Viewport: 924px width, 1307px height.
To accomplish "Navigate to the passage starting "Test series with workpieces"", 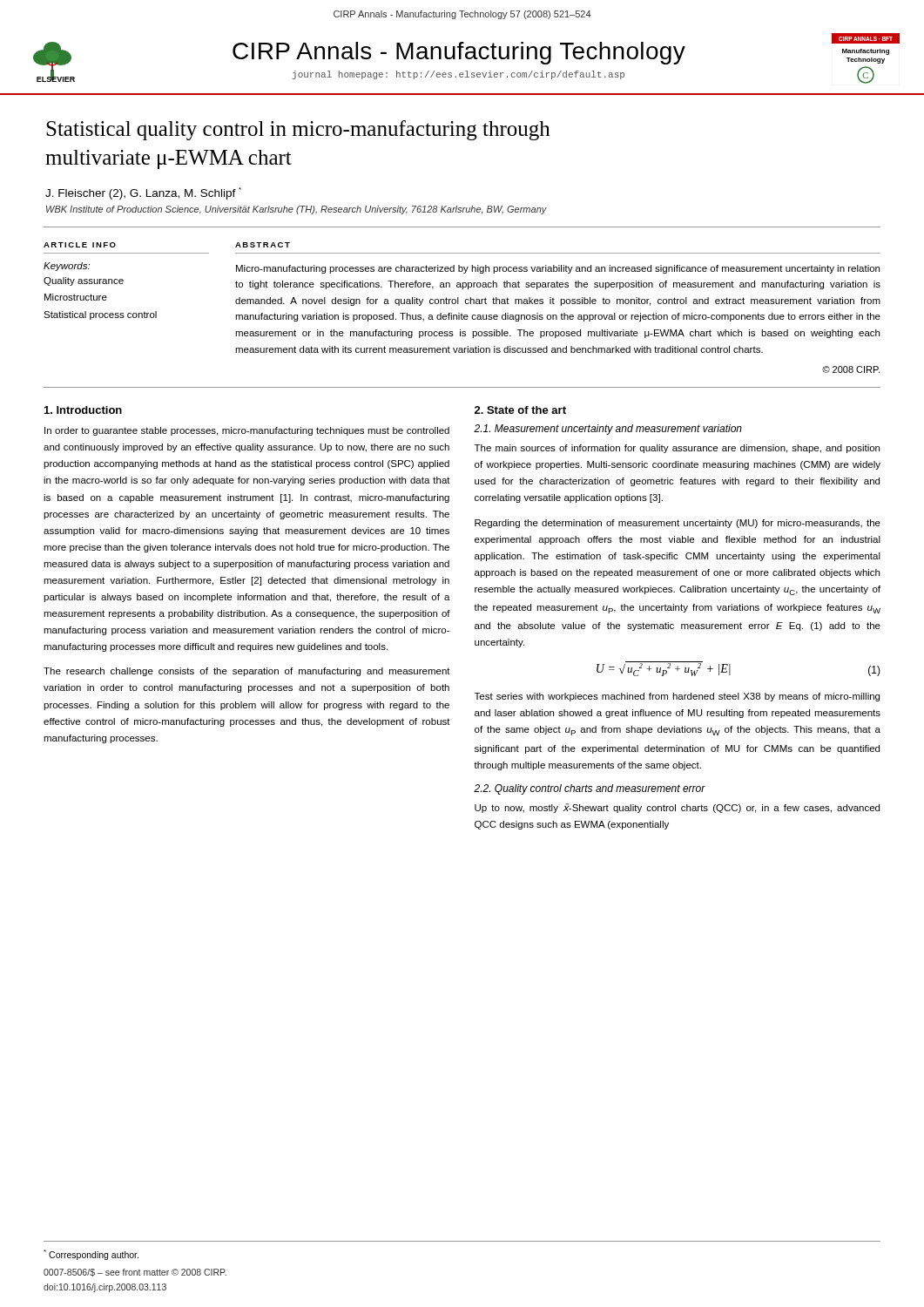I will 677,731.
